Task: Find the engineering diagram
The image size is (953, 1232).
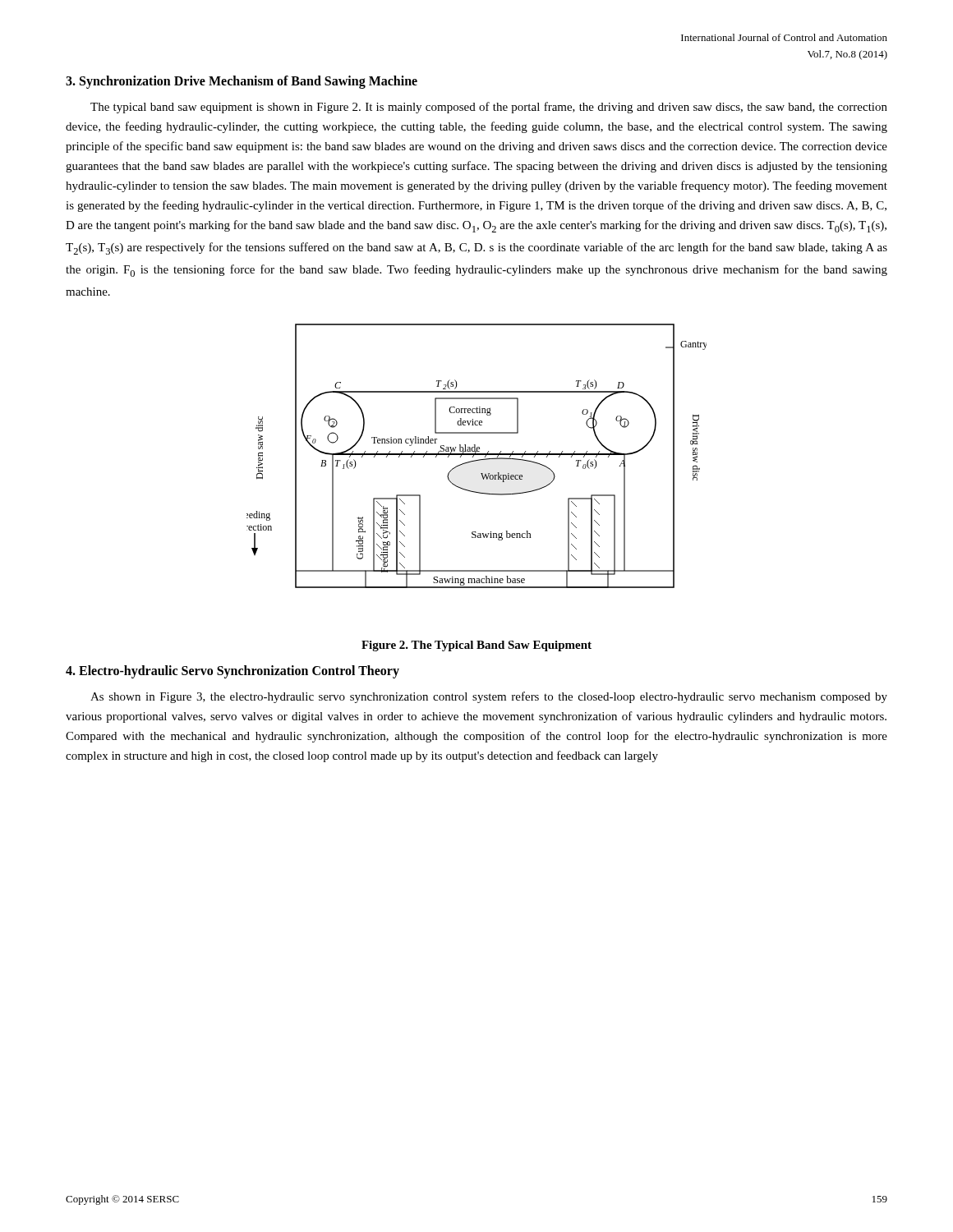Action: [x=476, y=470]
